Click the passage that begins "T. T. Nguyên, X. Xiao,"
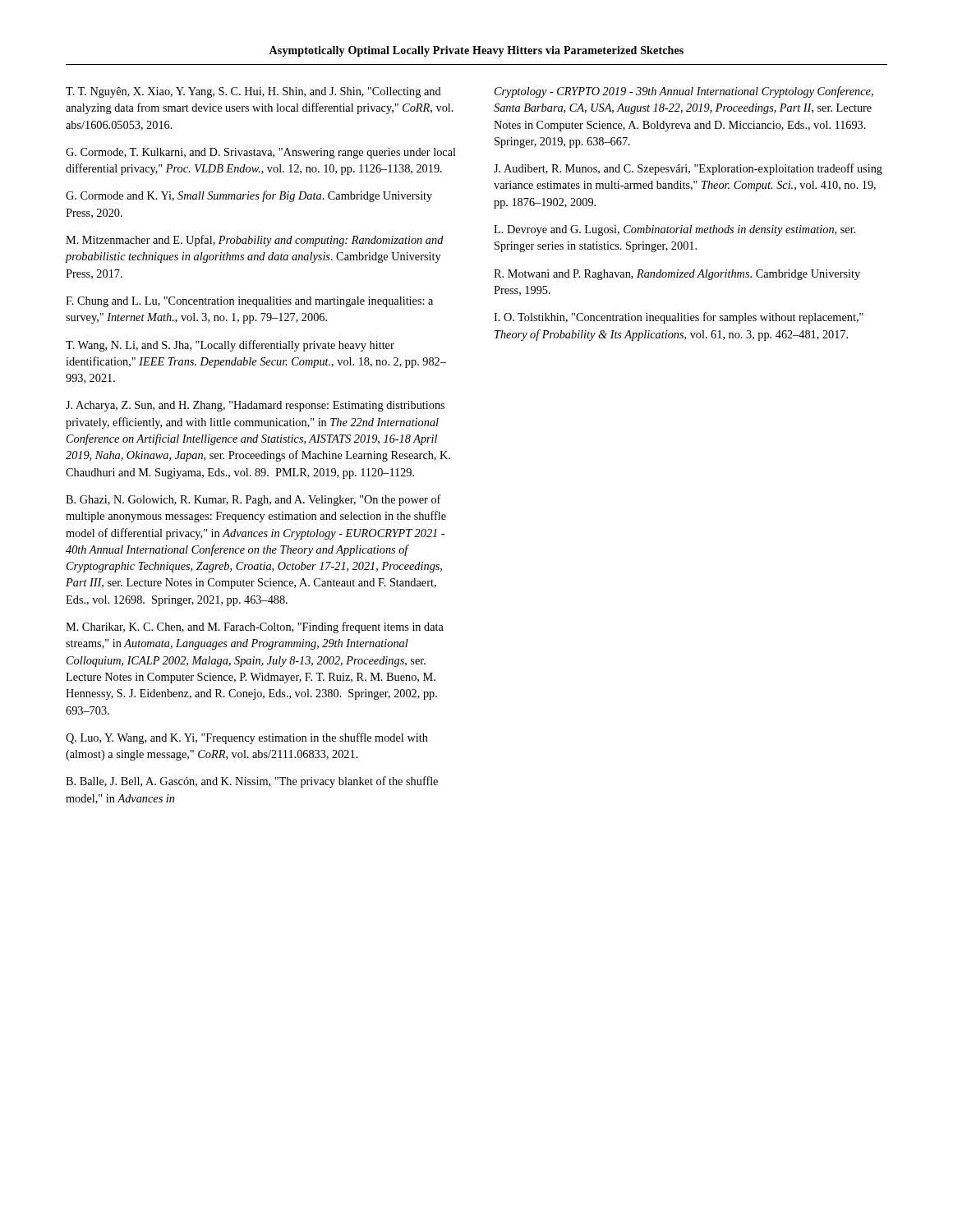The height and width of the screenshot is (1232, 953). [263, 108]
